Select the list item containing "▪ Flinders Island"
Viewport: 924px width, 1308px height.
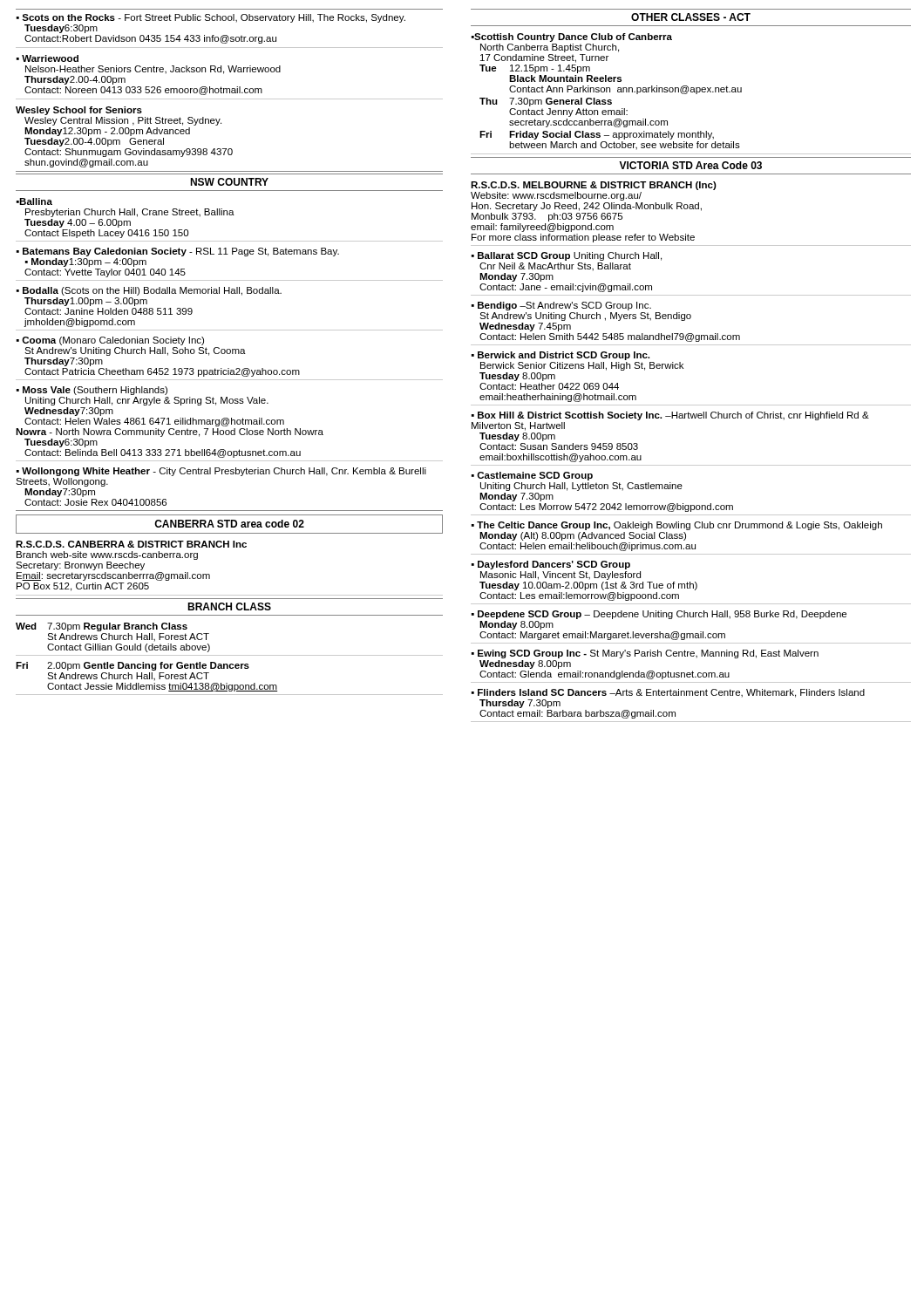(x=691, y=703)
